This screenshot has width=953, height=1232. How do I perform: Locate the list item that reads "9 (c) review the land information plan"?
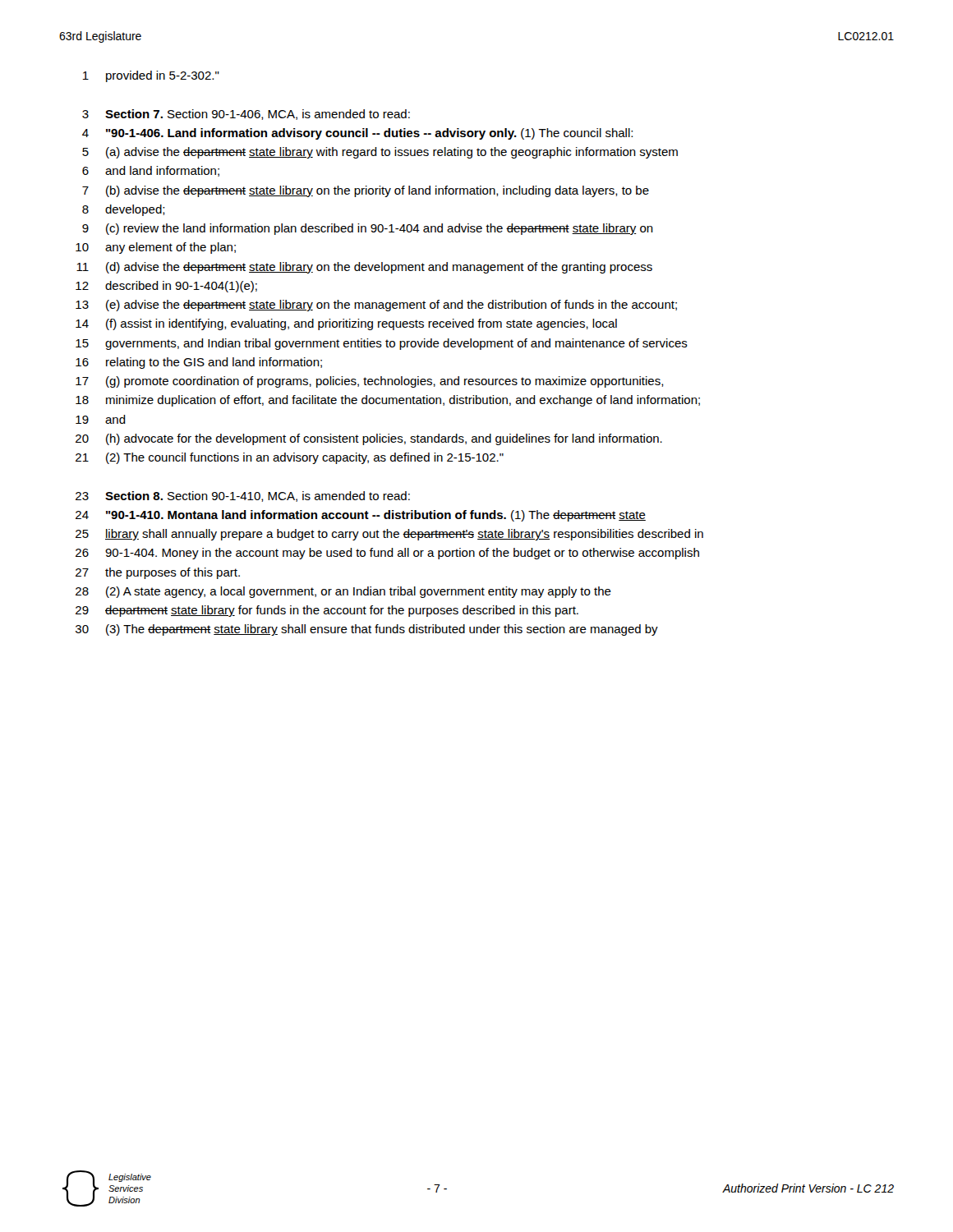click(476, 228)
